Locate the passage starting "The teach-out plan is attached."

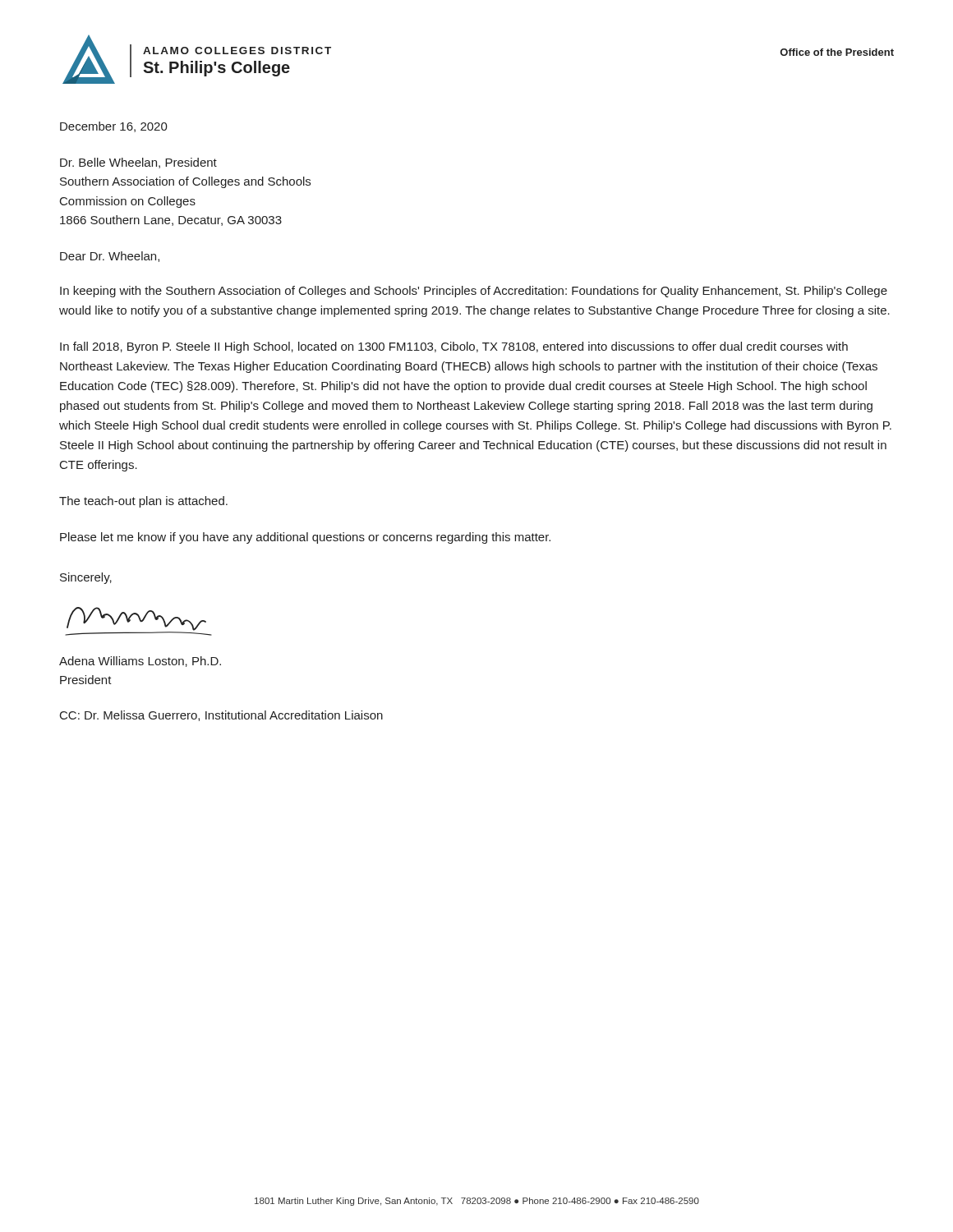tap(144, 501)
